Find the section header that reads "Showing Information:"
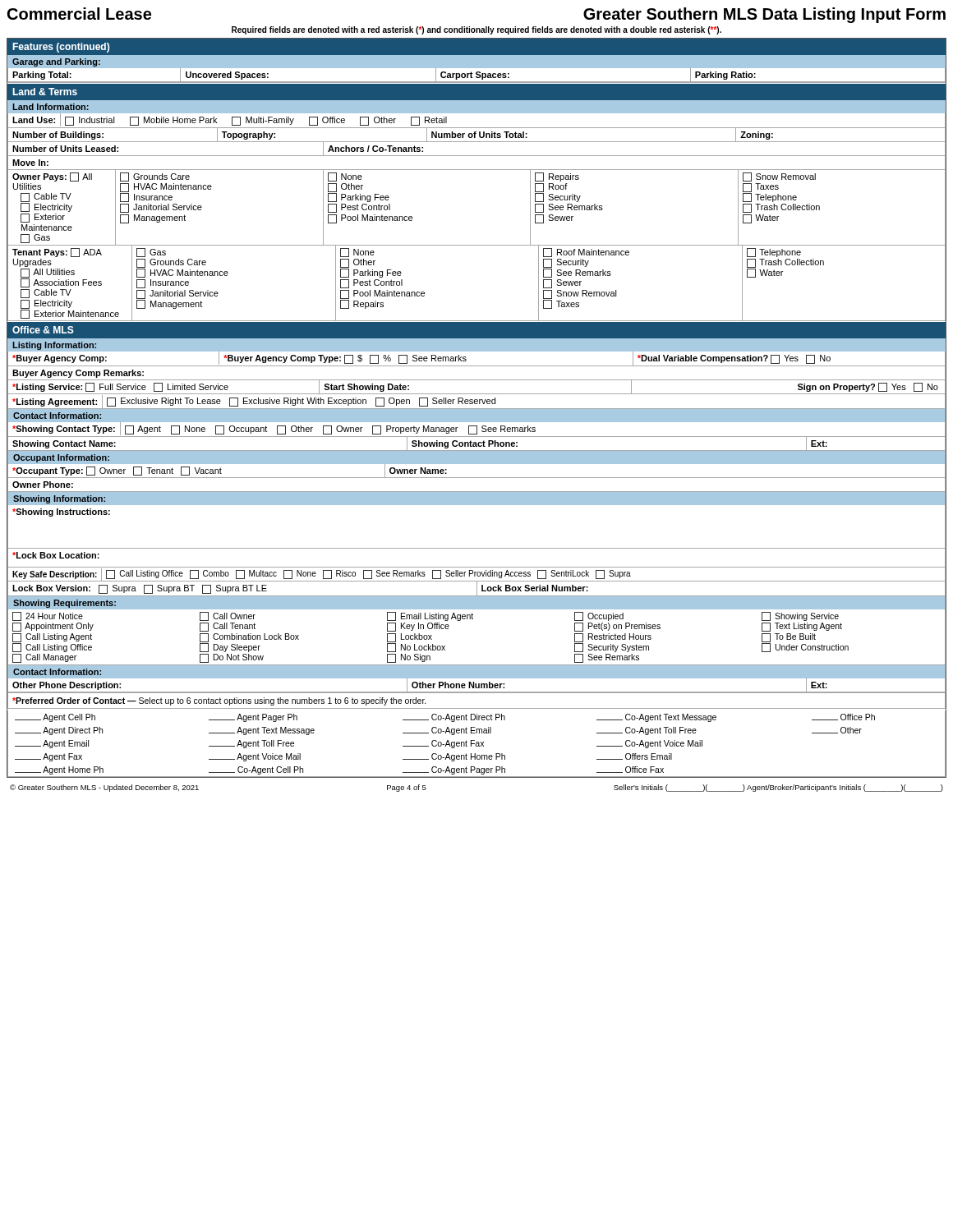The image size is (953, 1232). tap(60, 499)
